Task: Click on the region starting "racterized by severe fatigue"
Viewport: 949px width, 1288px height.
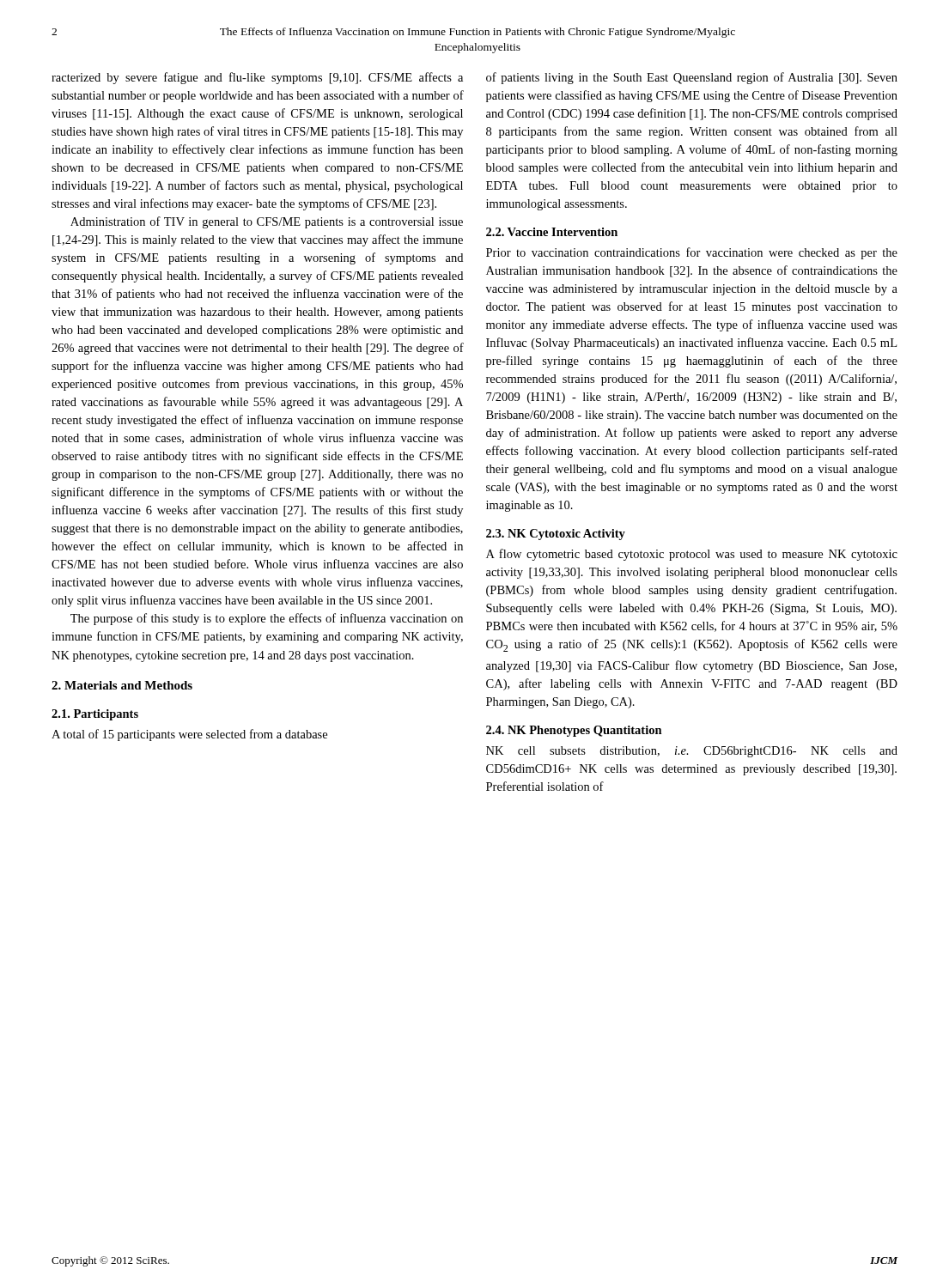Action: [257, 141]
